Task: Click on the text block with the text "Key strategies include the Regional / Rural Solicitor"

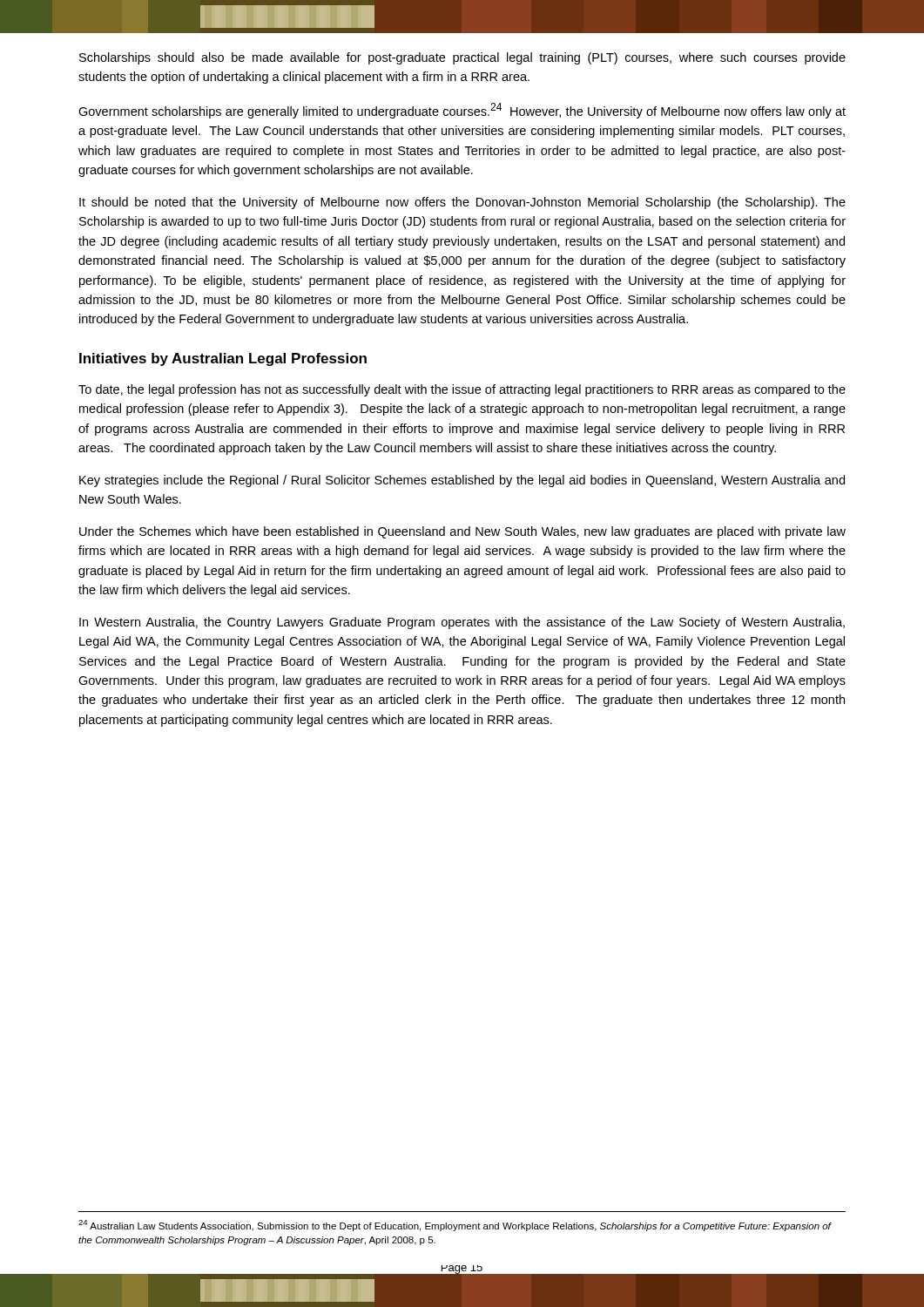Action: click(x=462, y=490)
